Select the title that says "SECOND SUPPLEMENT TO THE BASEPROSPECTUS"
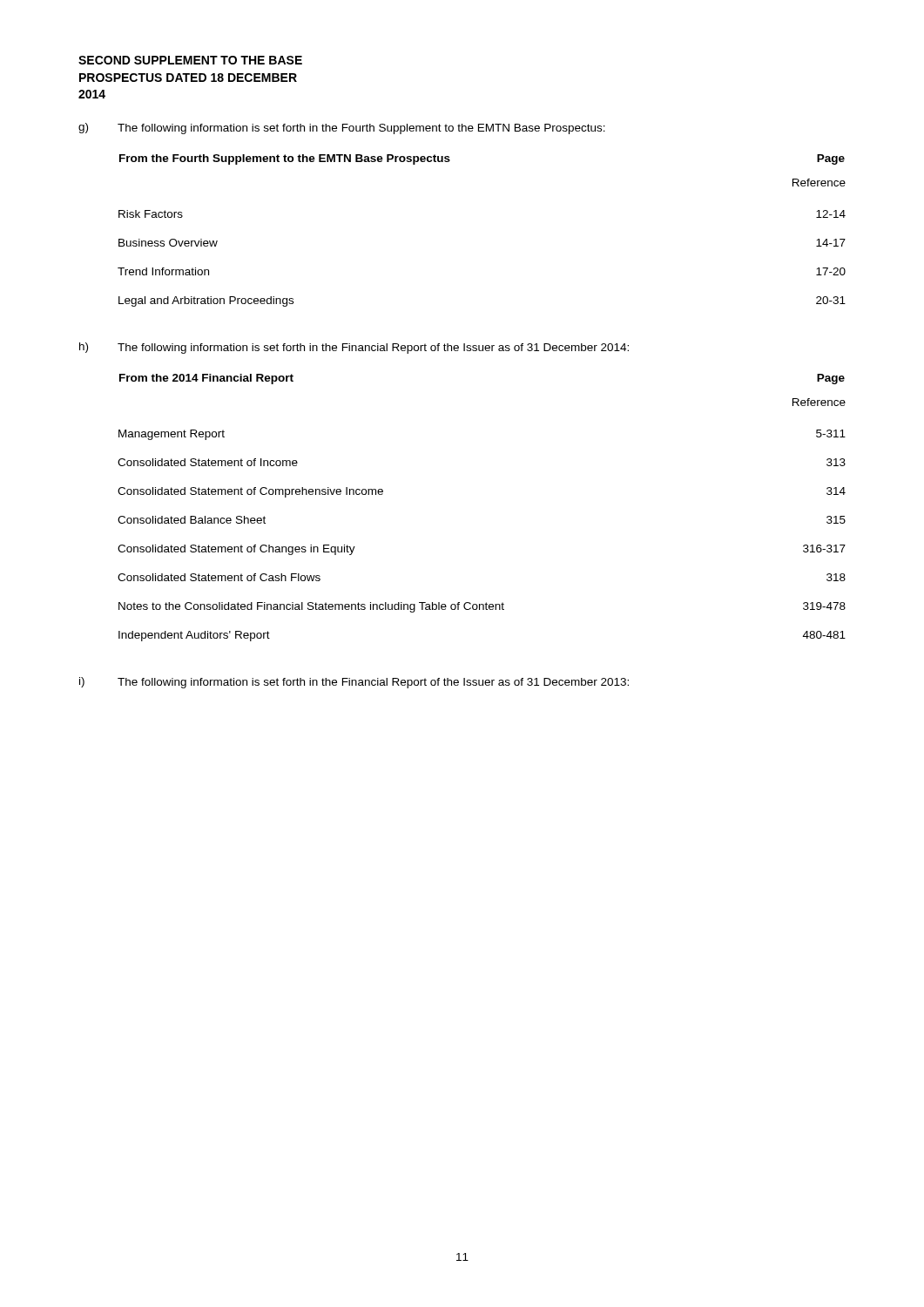 (190, 60)
